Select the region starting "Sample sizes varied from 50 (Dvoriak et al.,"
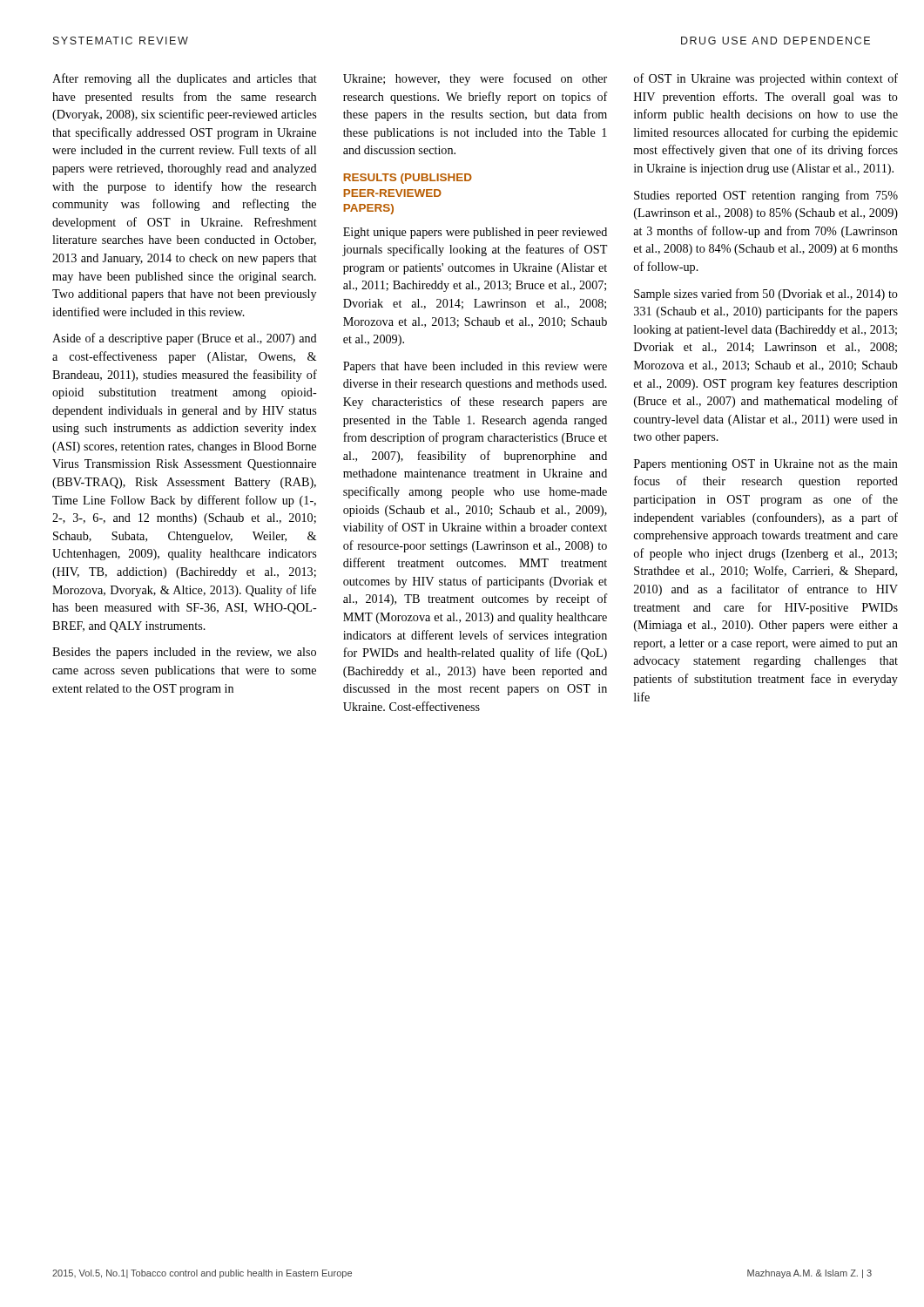Viewport: 924px width, 1307px height. click(x=766, y=365)
